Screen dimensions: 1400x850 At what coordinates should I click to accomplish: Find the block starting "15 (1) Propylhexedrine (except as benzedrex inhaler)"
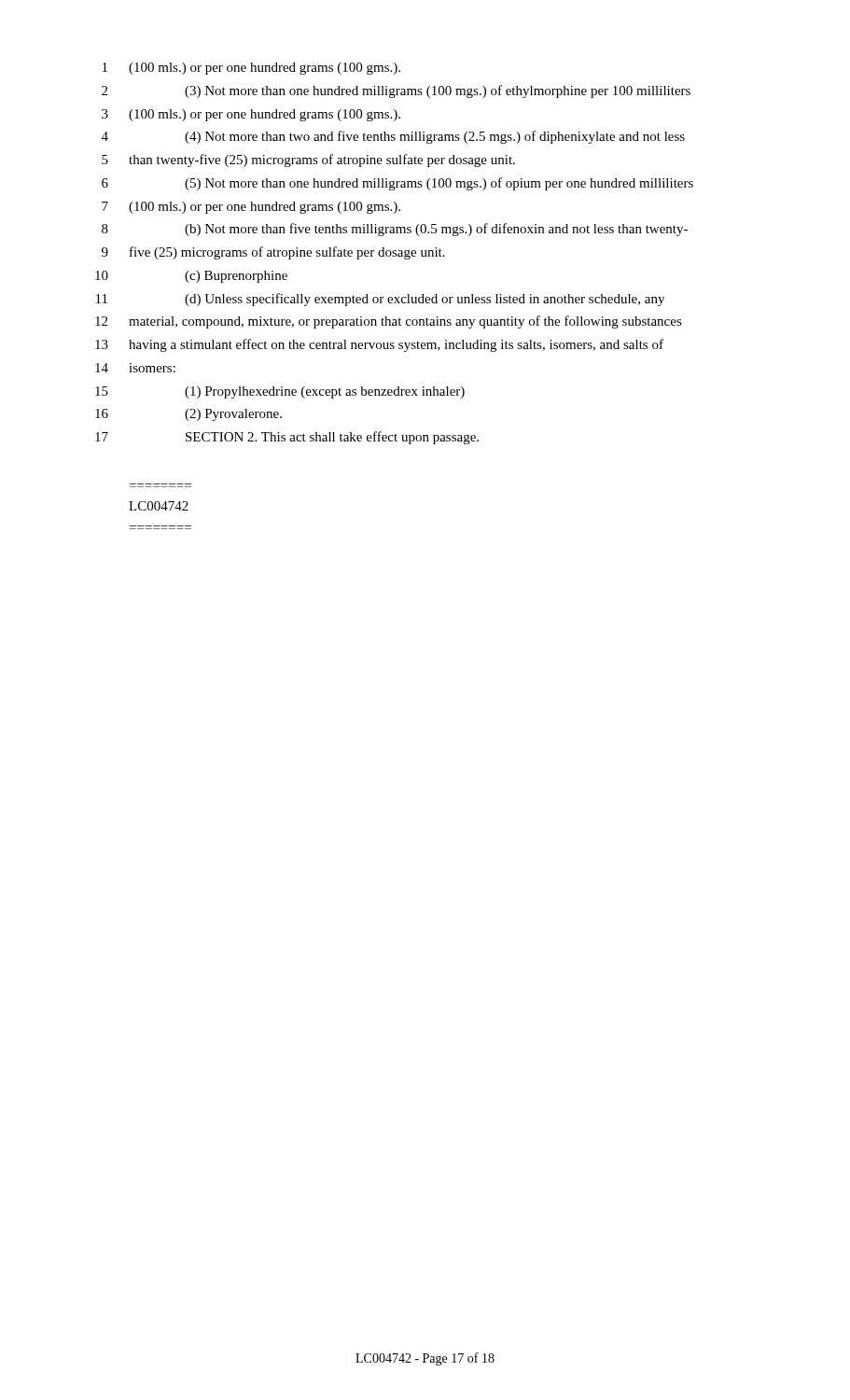pyautogui.click(x=434, y=391)
